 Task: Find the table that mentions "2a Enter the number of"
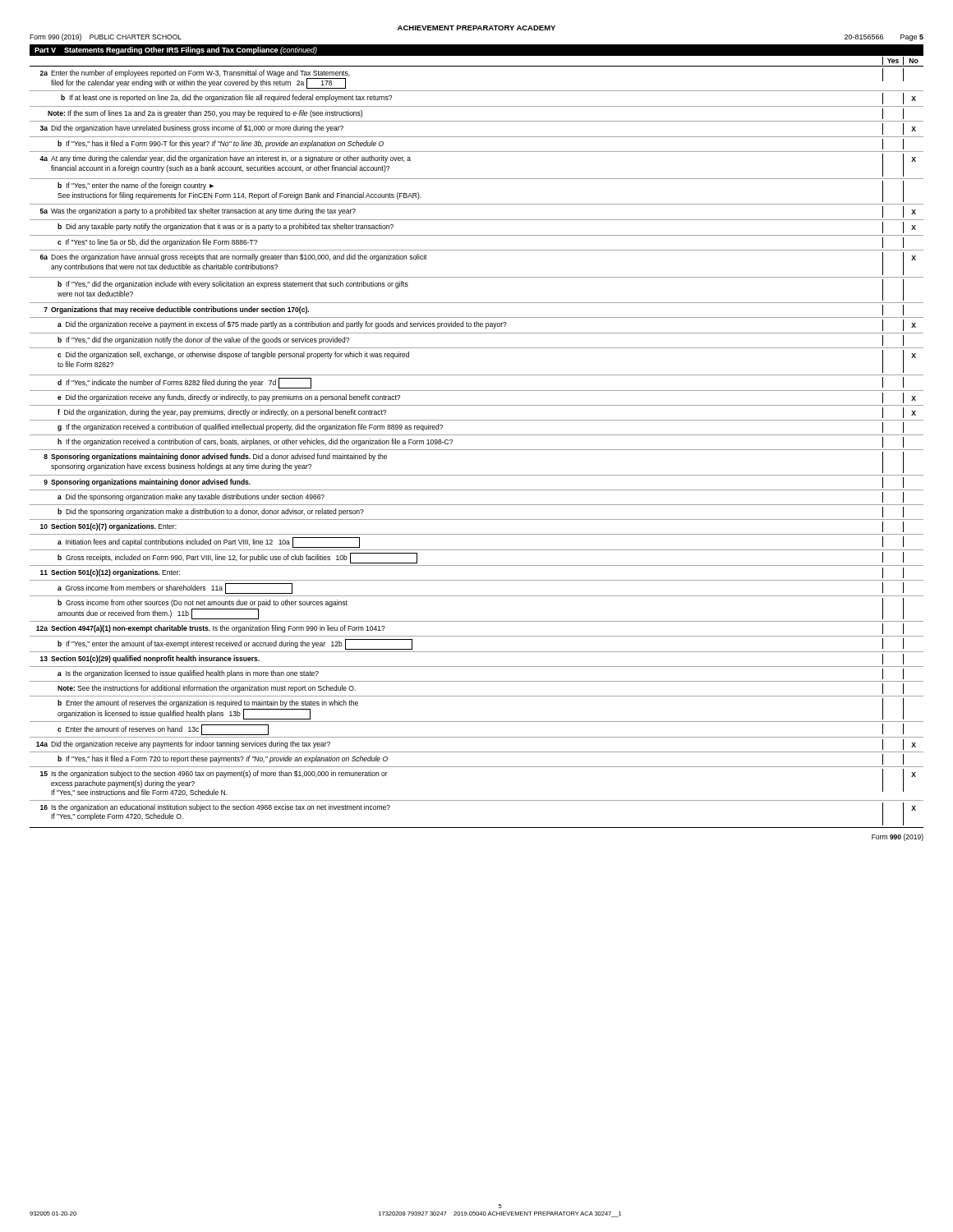click(x=476, y=447)
